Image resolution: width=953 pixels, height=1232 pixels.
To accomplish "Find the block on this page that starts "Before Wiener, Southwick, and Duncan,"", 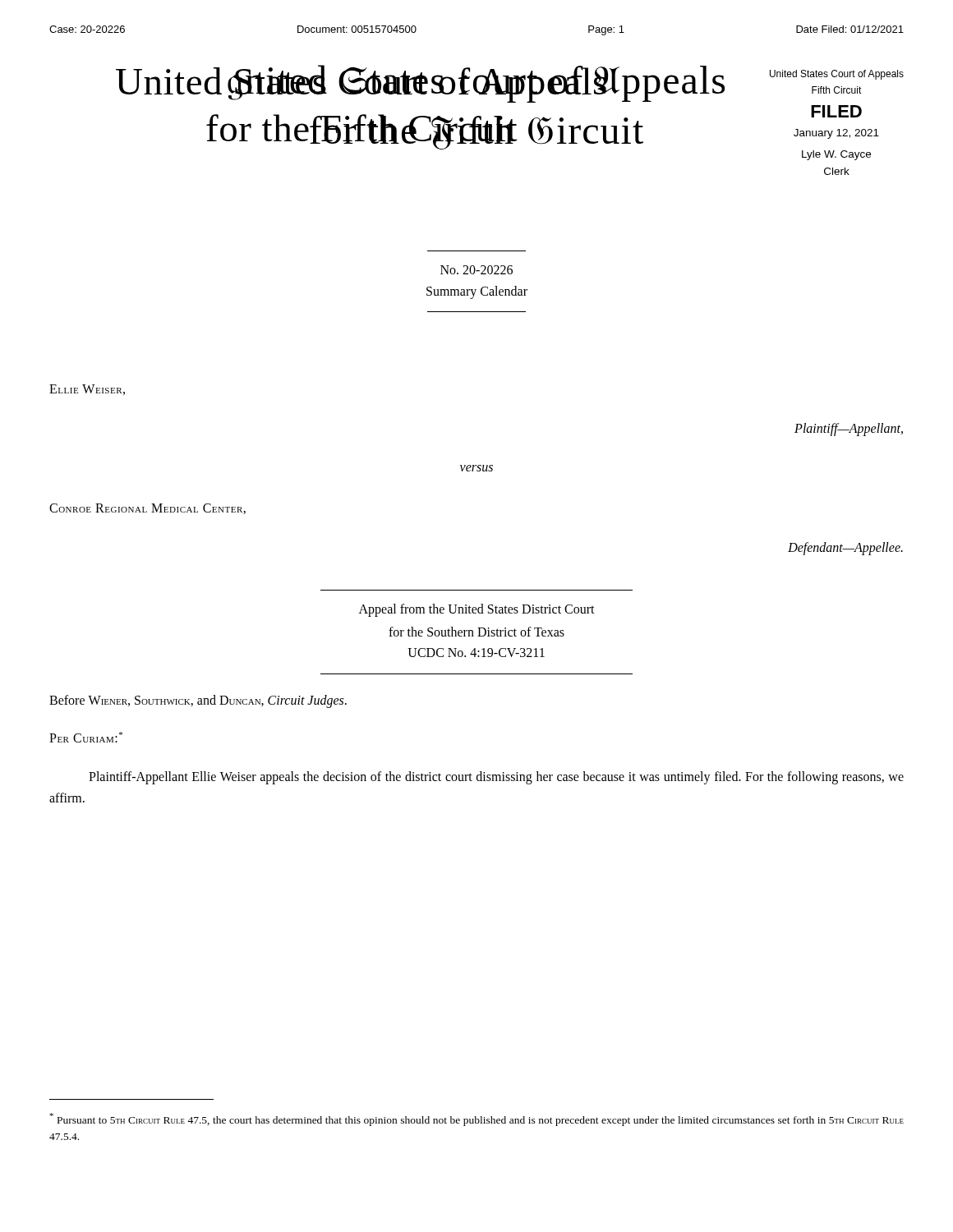I will coord(198,700).
